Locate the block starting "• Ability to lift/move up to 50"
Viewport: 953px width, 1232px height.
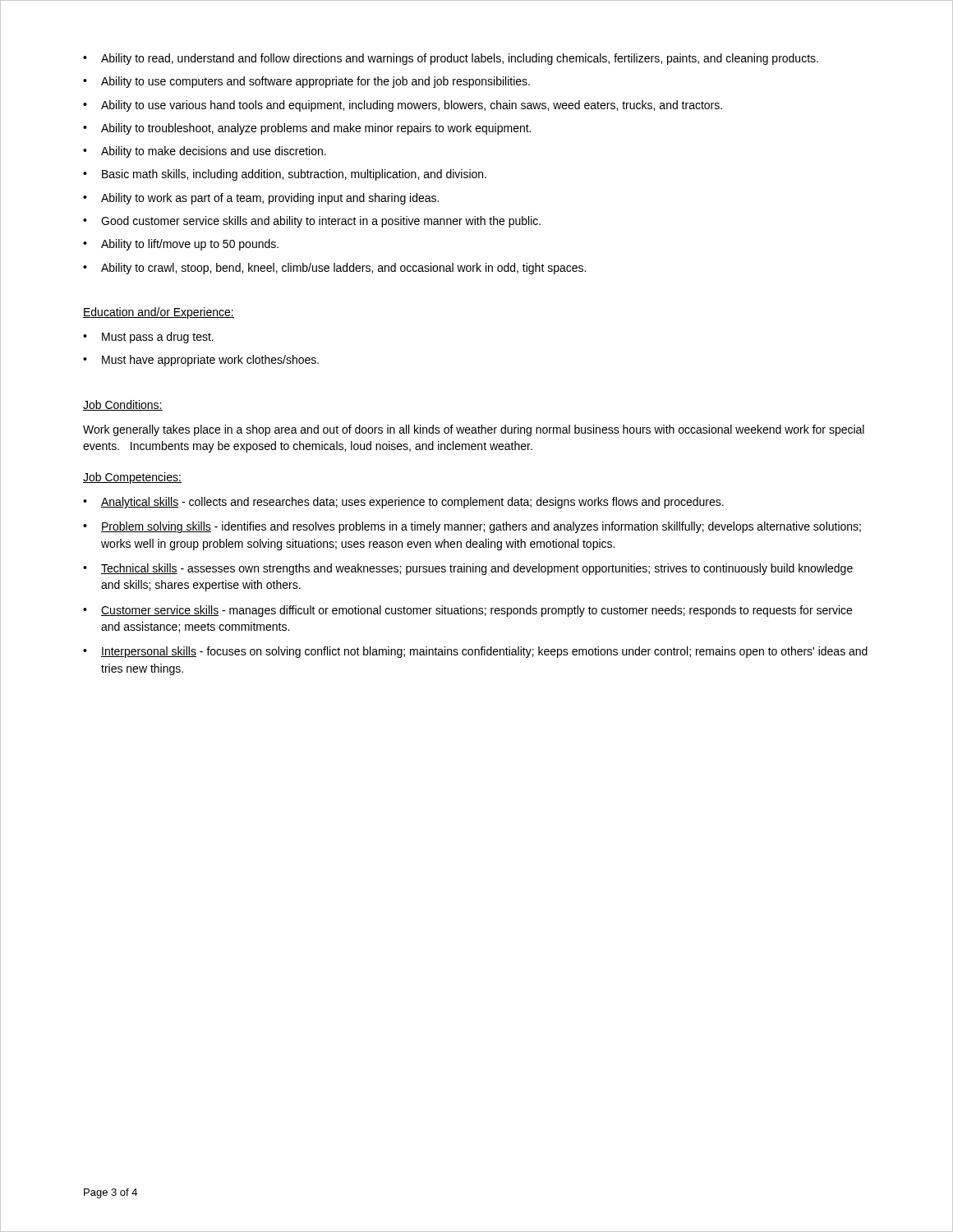click(x=181, y=245)
